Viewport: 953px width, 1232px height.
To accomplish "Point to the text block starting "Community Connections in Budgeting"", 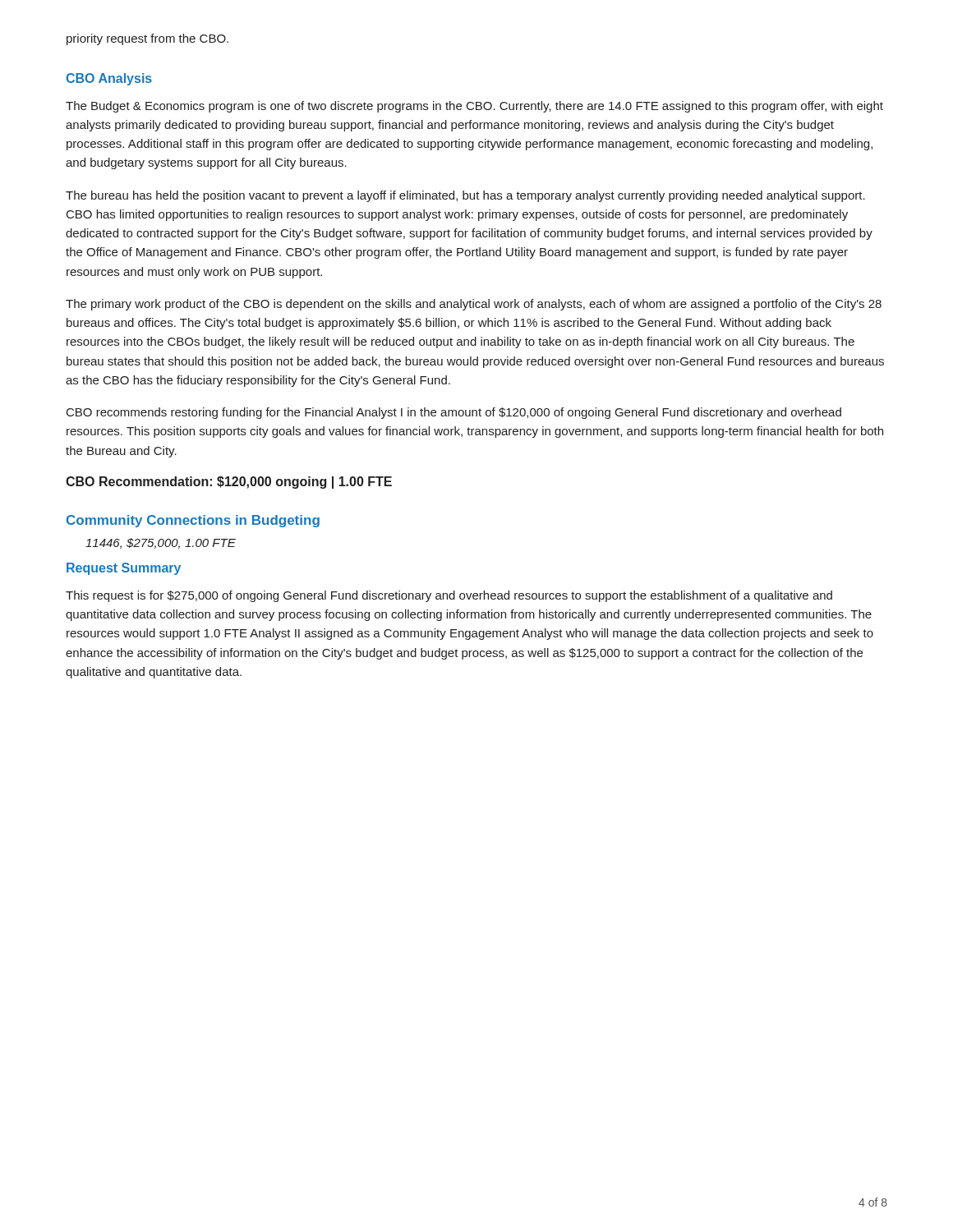I will [x=193, y=520].
